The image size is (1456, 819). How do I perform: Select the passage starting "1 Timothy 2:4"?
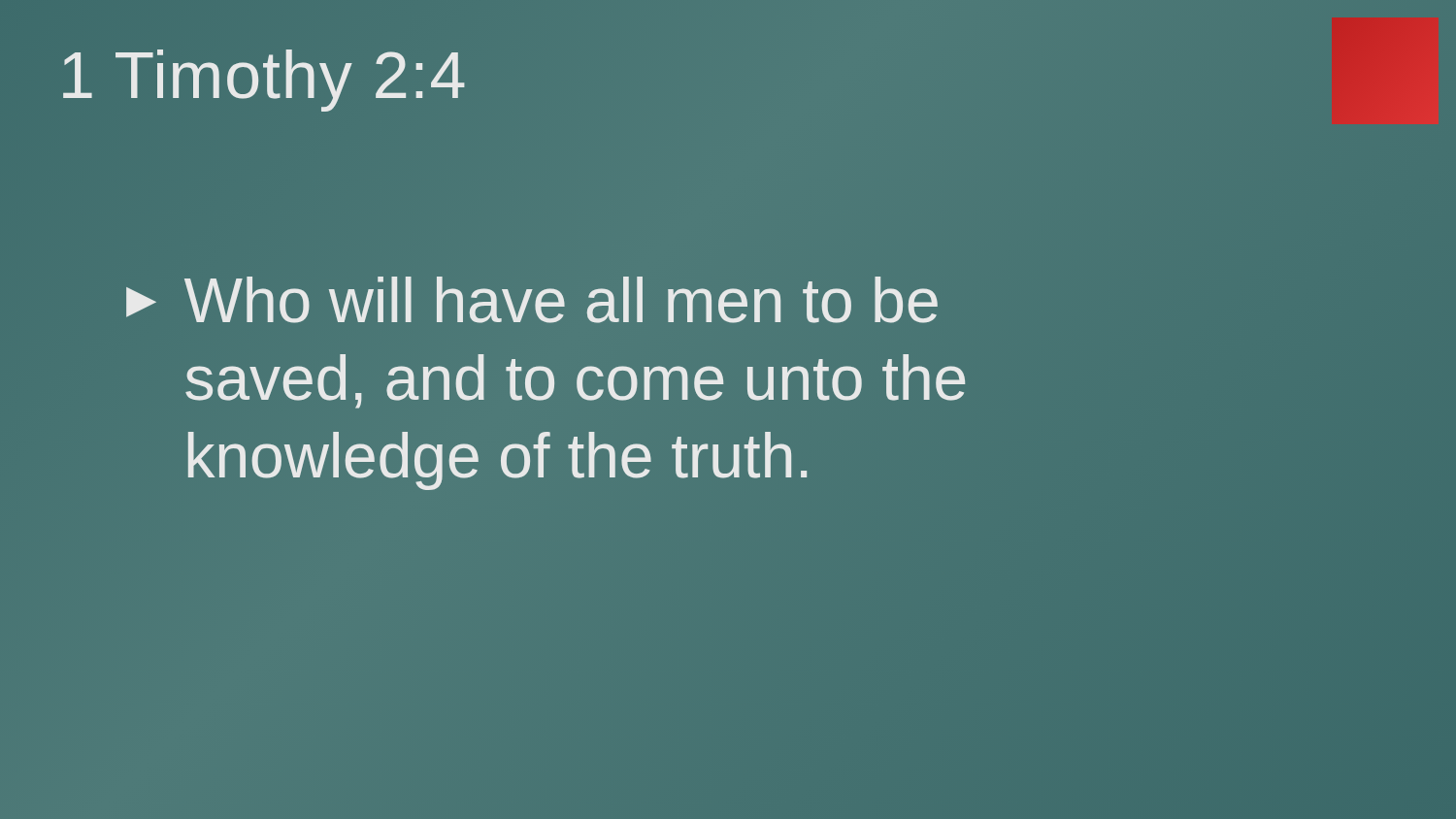[263, 75]
